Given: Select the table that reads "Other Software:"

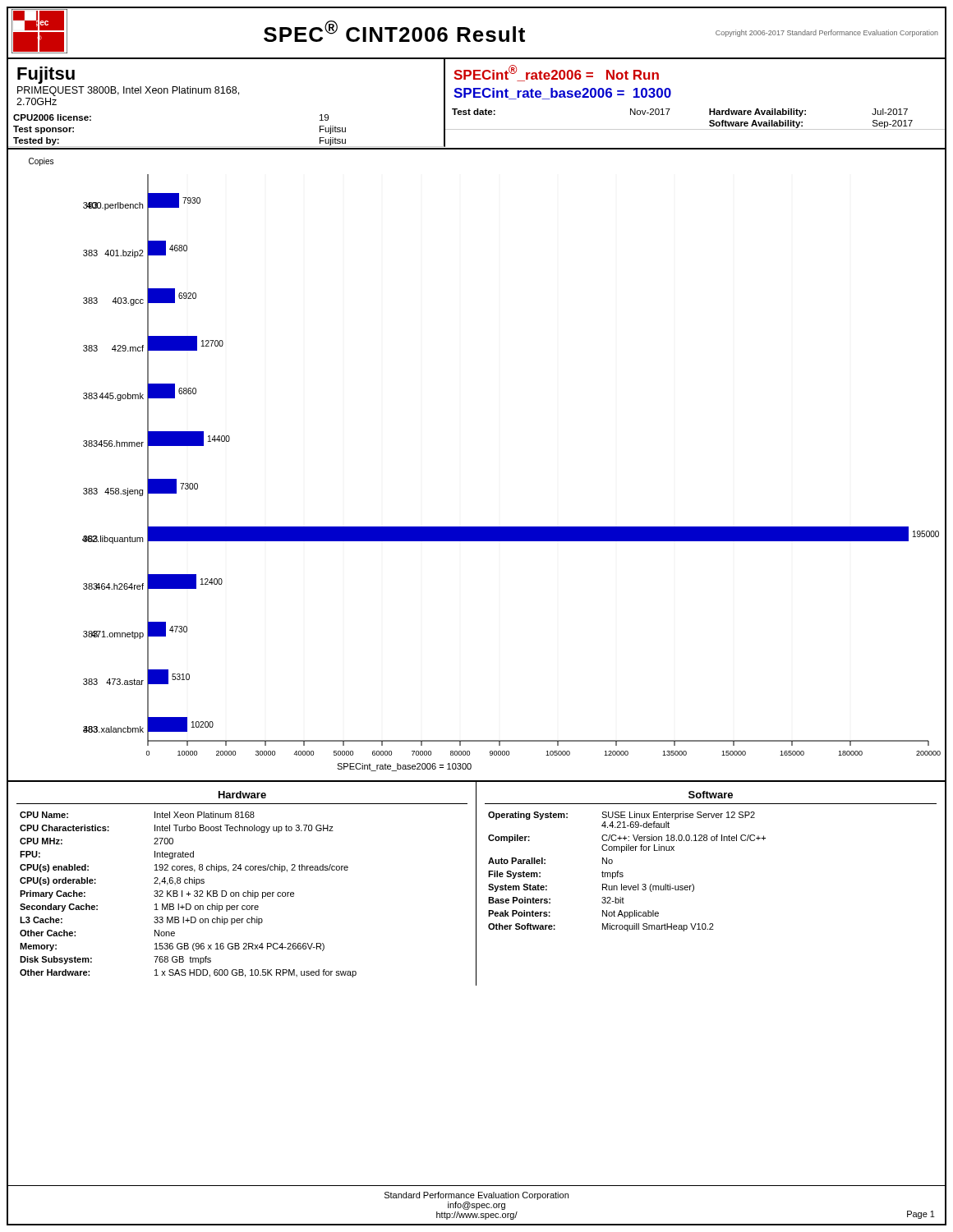Looking at the screenshot, I should 711,884.
